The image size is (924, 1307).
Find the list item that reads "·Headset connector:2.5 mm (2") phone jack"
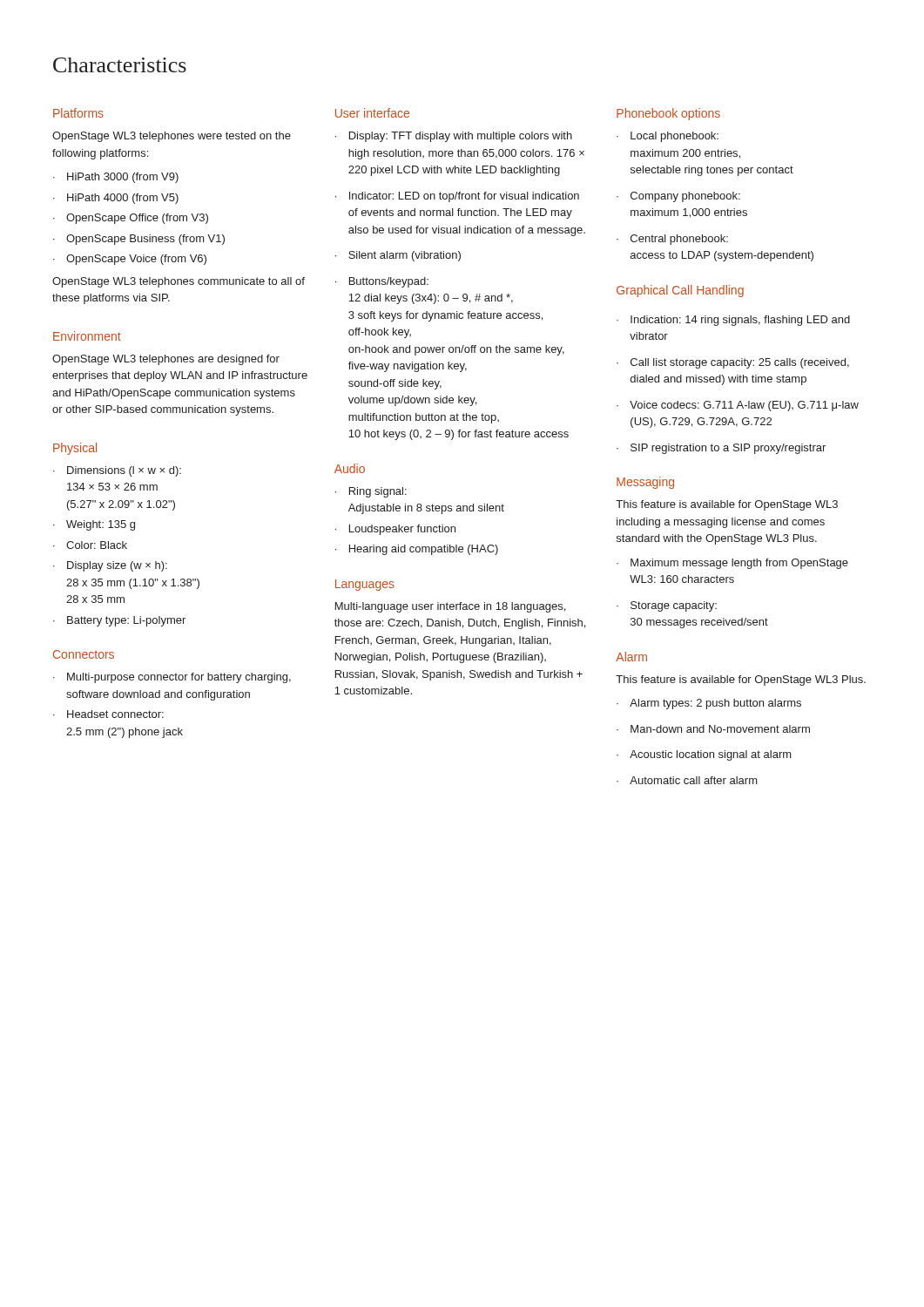118,723
